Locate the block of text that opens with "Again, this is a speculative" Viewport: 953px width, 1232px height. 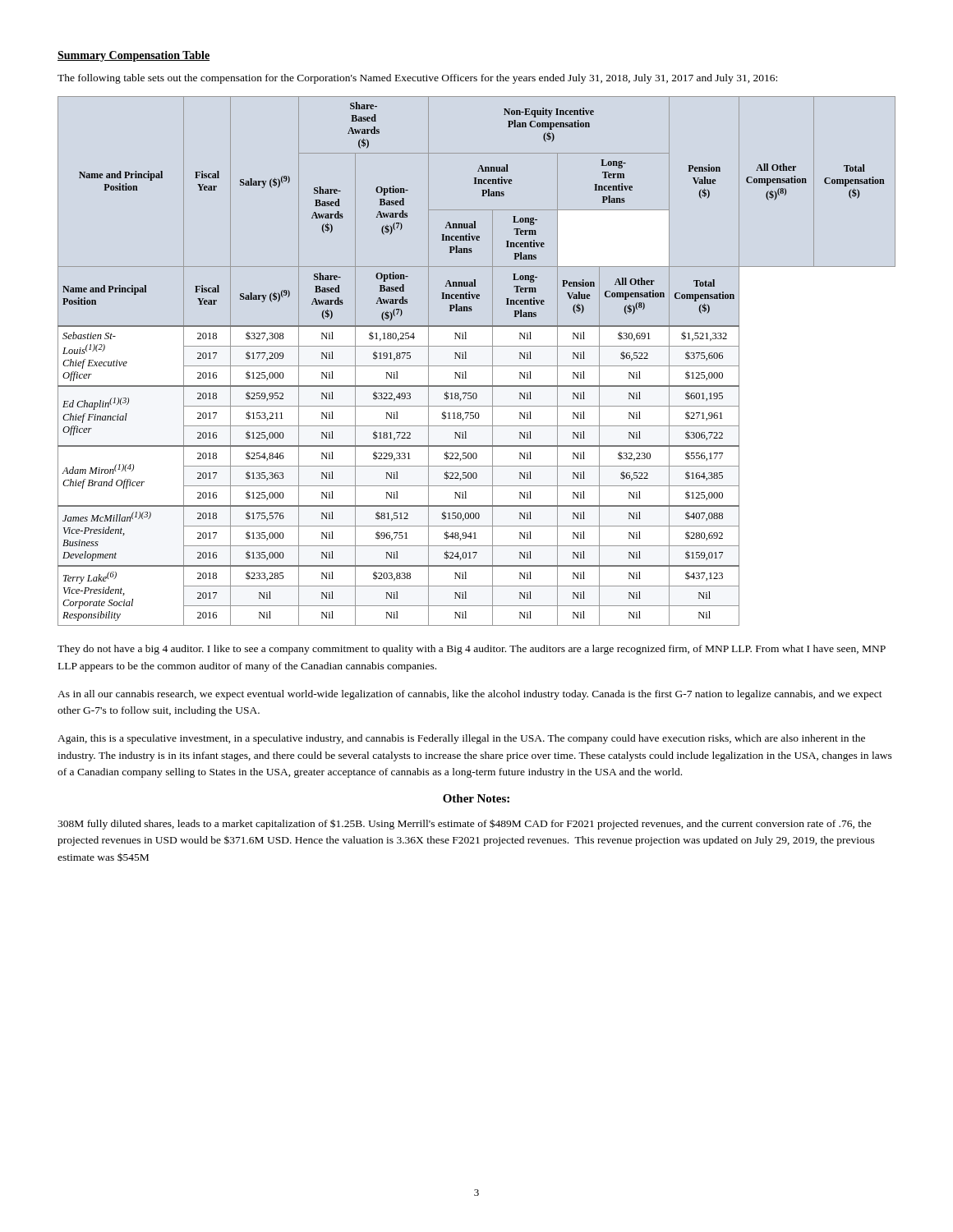pos(475,755)
